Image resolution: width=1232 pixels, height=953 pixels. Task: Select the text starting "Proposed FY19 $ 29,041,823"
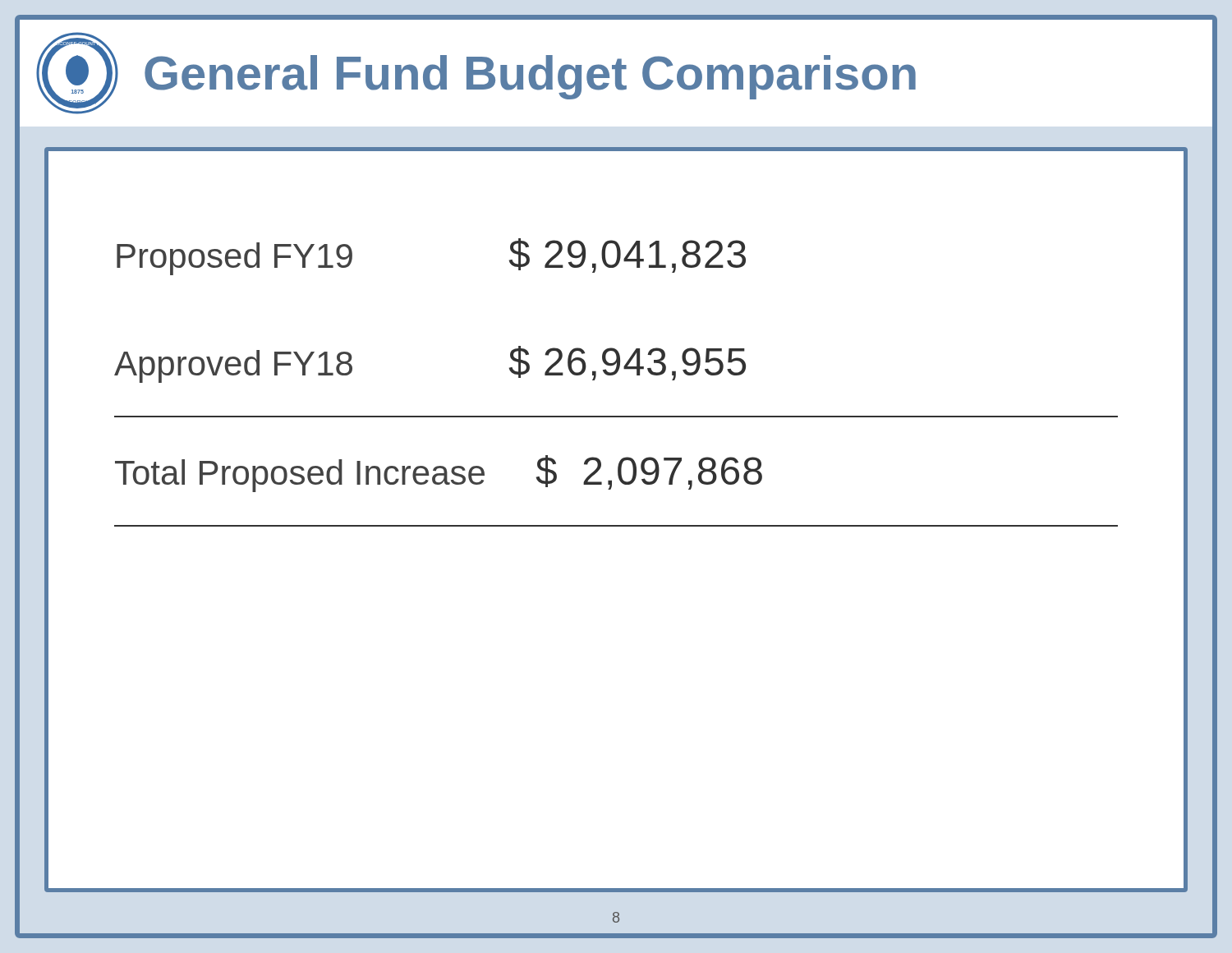tap(233, 257)
